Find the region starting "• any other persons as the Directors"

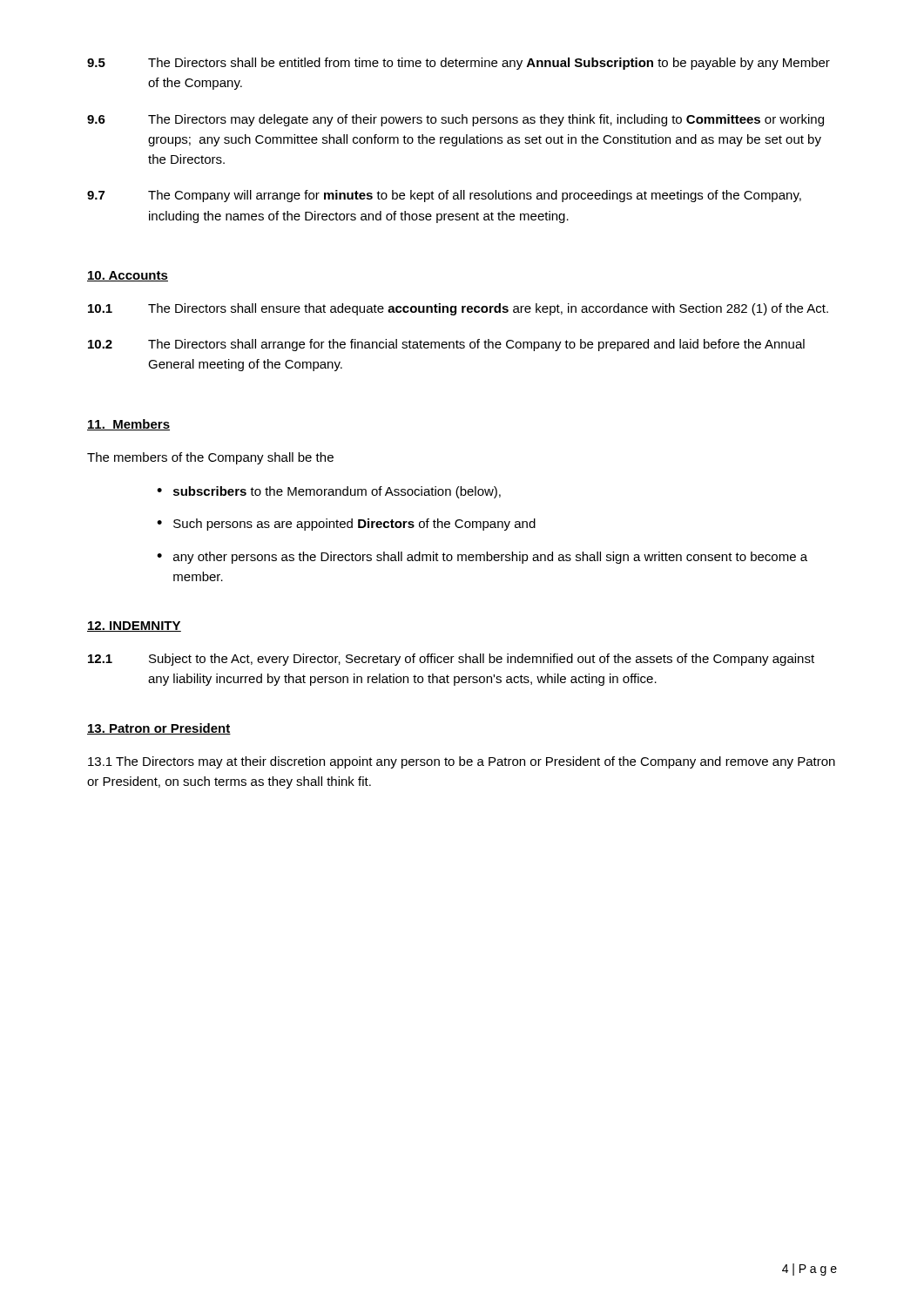[x=497, y=566]
